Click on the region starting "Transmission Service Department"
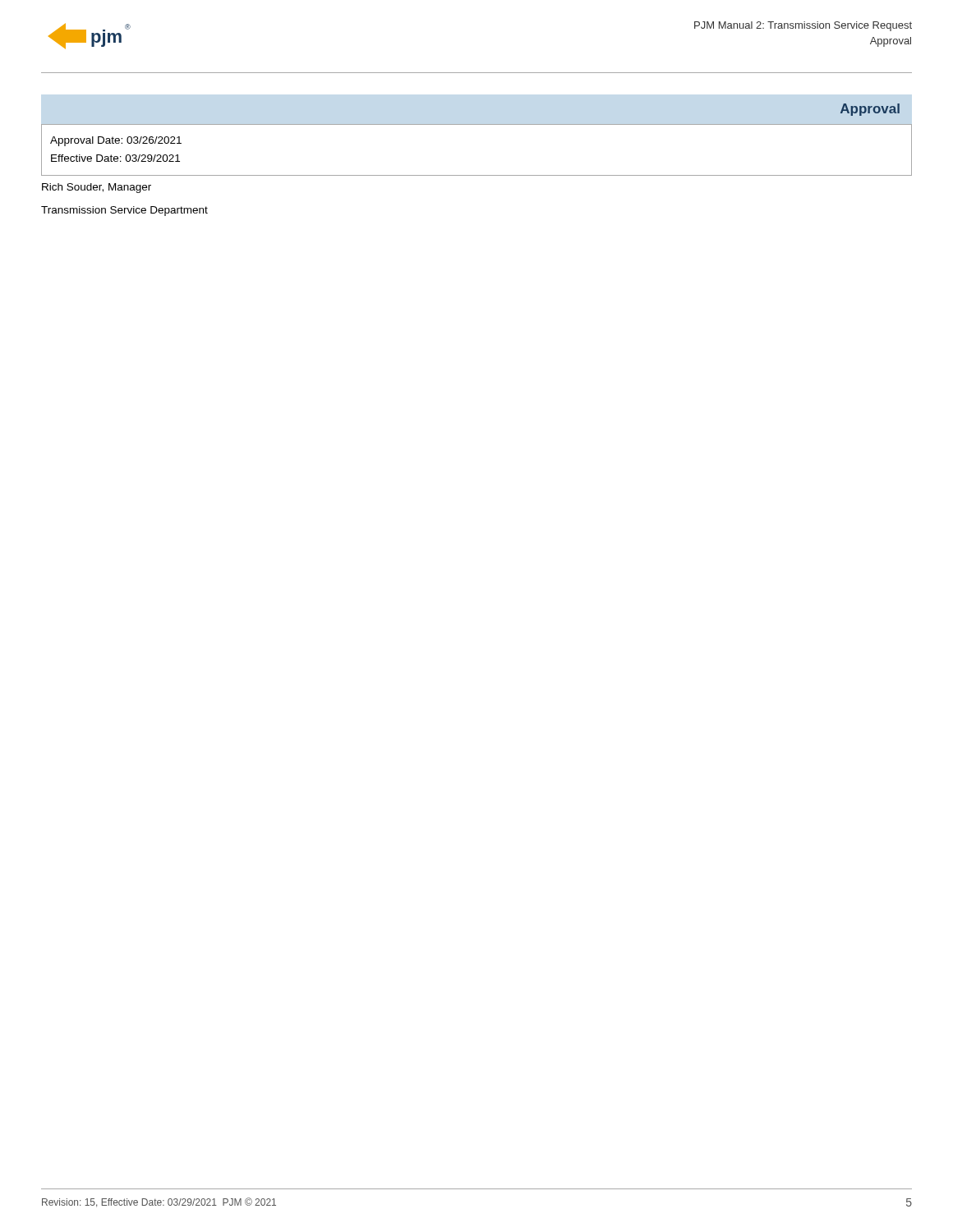The height and width of the screenshot is (1232, 953). point(124,210)
